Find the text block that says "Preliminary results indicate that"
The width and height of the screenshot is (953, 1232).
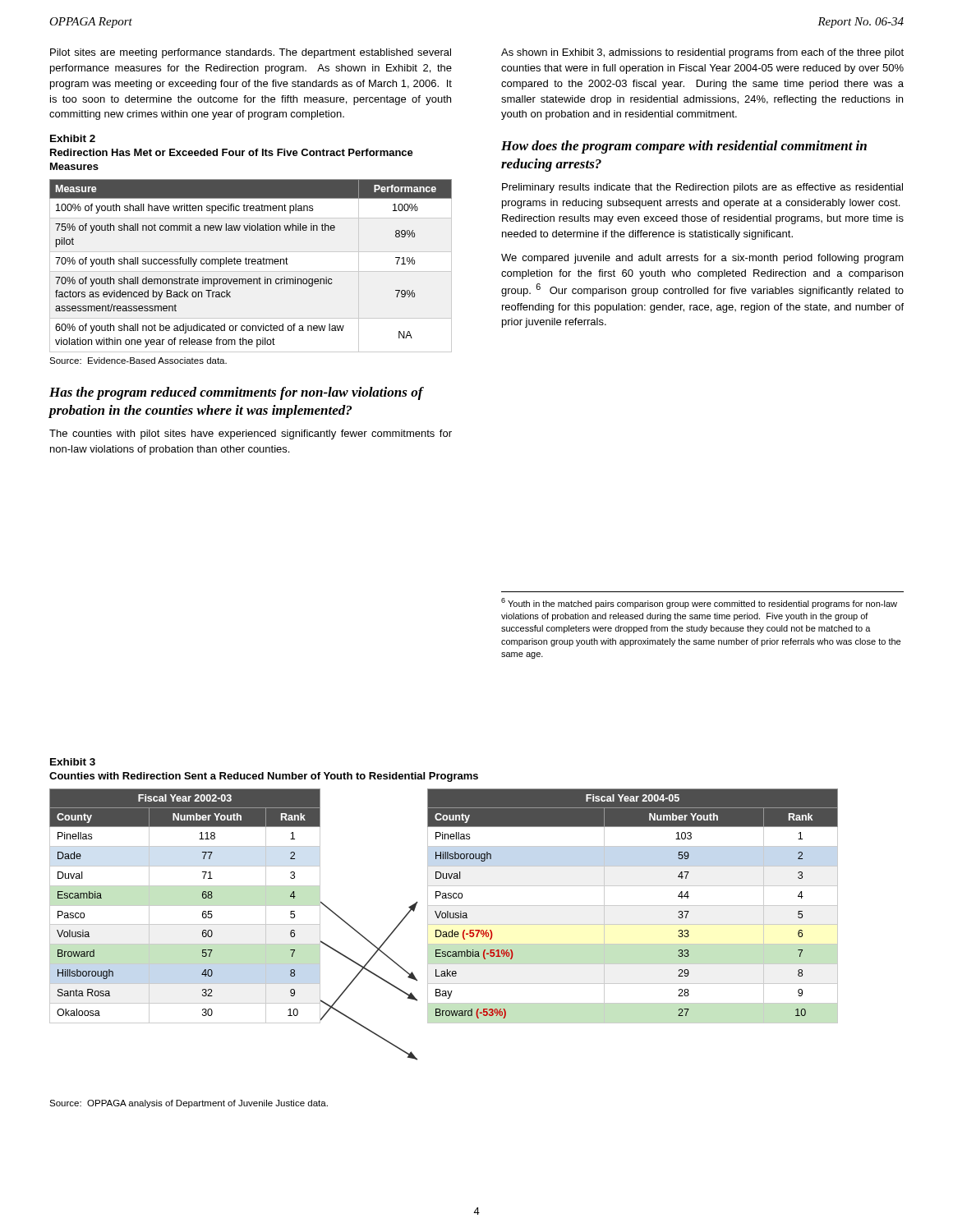pyautogui.click(x=702, y=210)
